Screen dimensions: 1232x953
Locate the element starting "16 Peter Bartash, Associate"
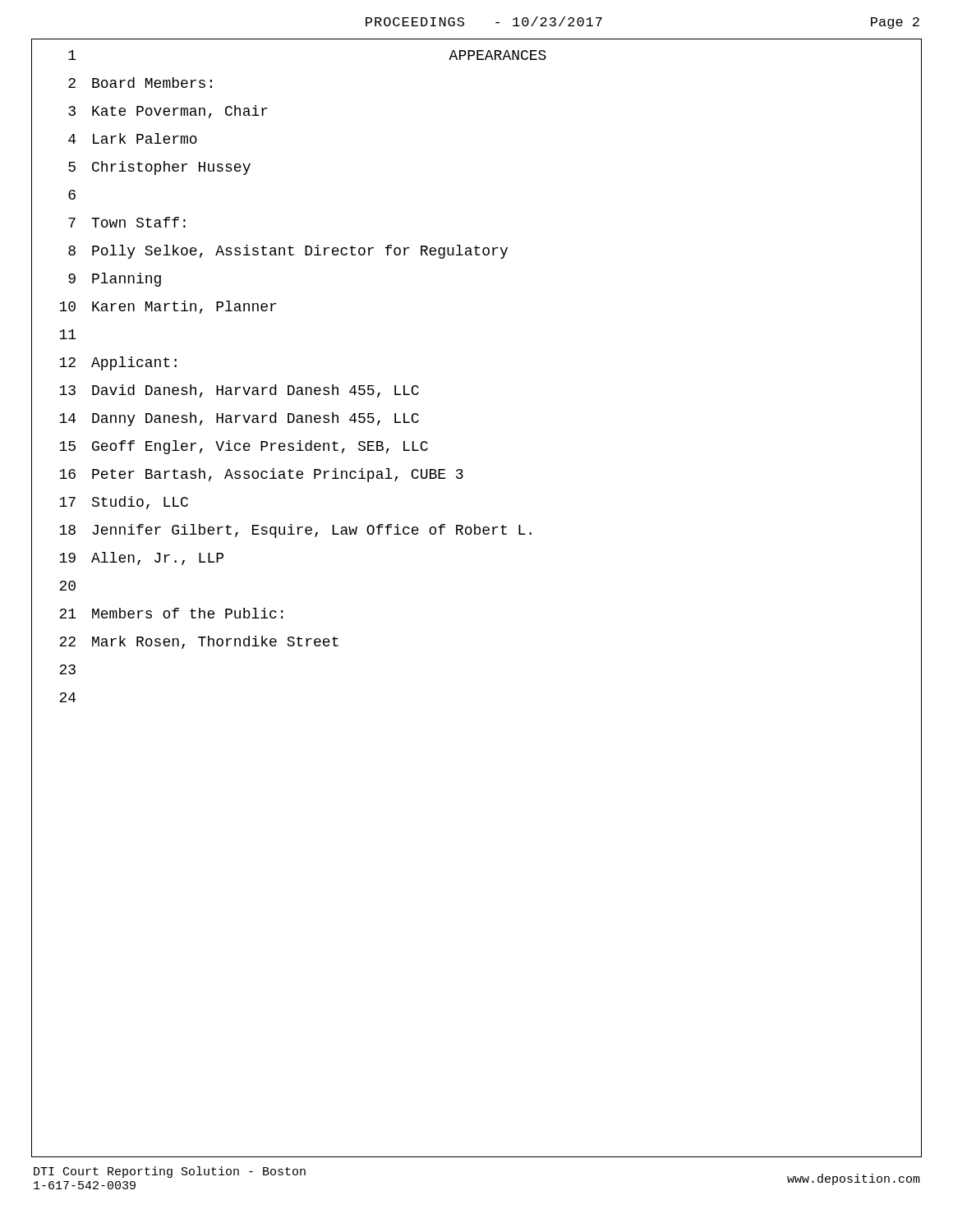[252, 475]
